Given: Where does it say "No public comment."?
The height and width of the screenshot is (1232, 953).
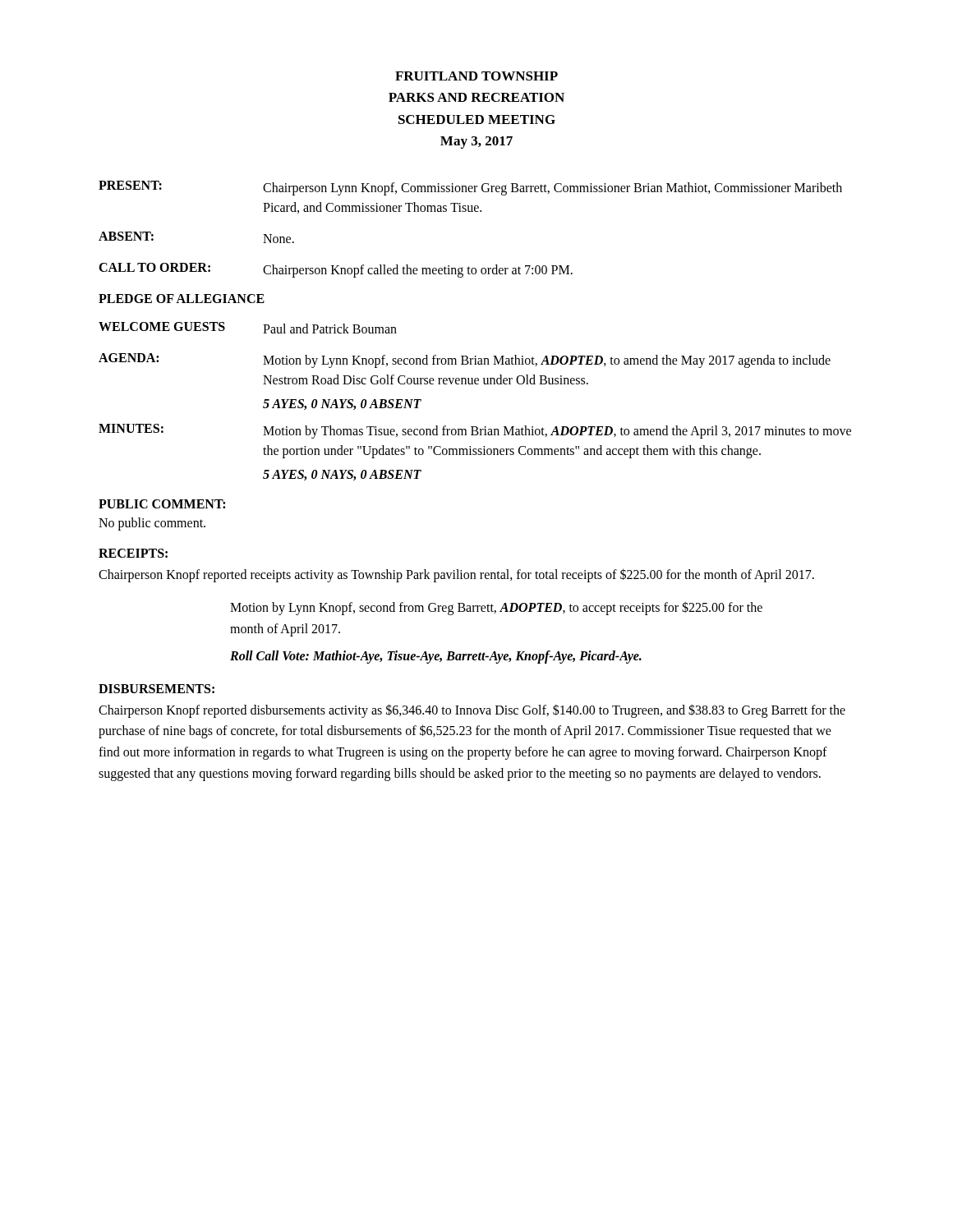Looking at the screenshot, I should tap(152, 523).
